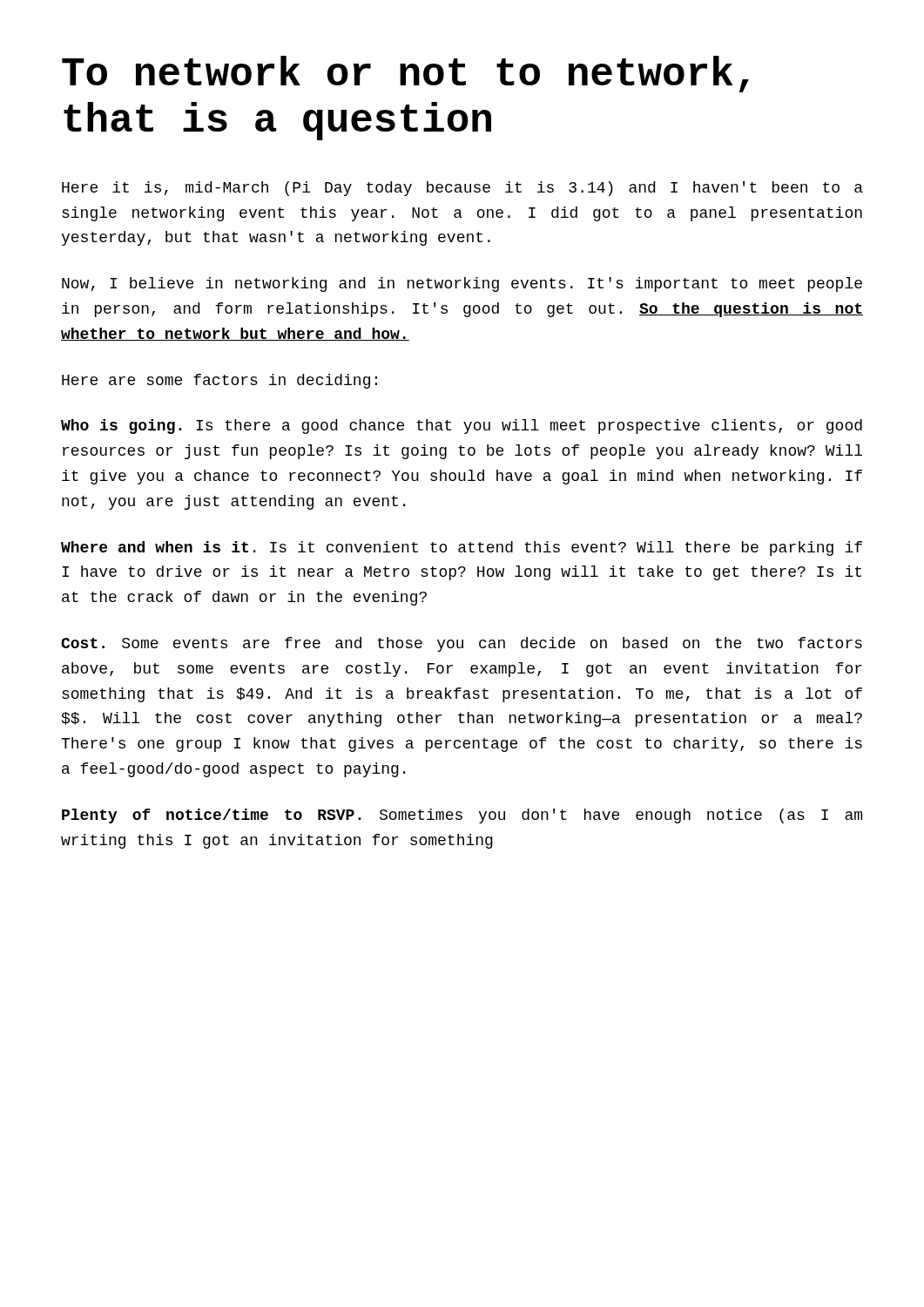Select the passage starting "Here are some factors in deciding:"
924x1307 pixels.
pos(221,380)
